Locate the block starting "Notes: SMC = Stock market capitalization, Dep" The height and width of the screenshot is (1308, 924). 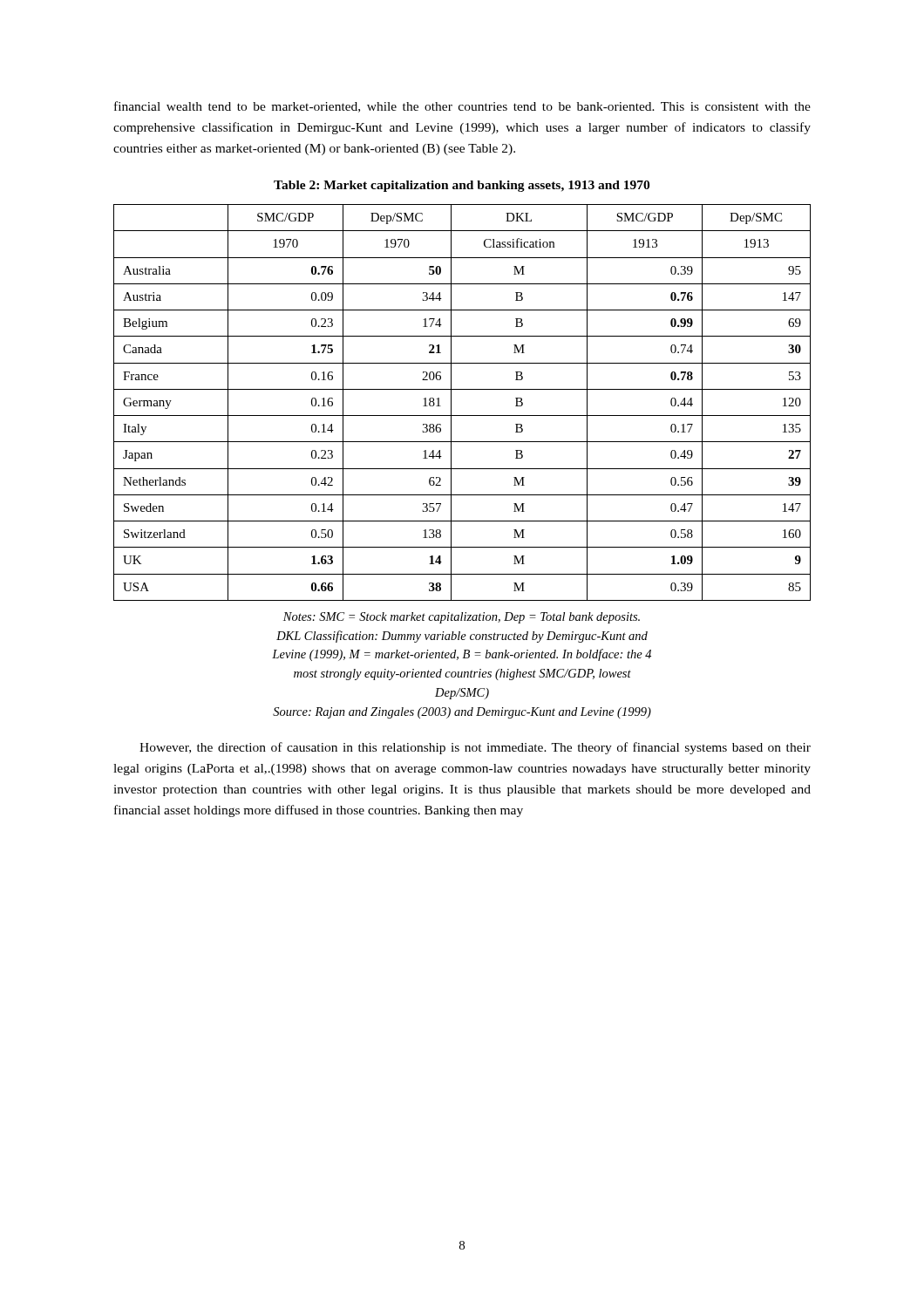point(462,664)
